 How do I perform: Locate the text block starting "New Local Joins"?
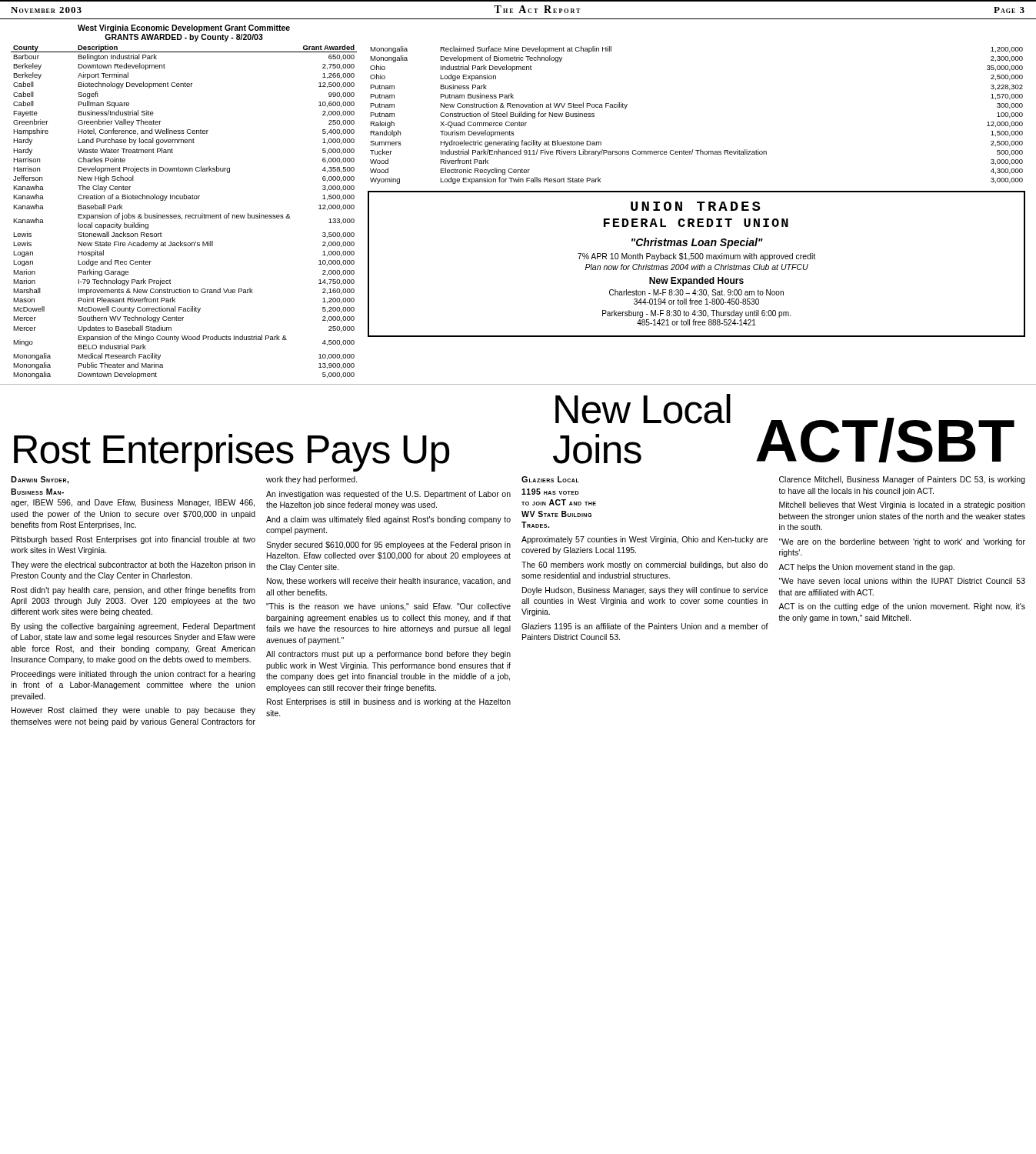coord(642,430)
